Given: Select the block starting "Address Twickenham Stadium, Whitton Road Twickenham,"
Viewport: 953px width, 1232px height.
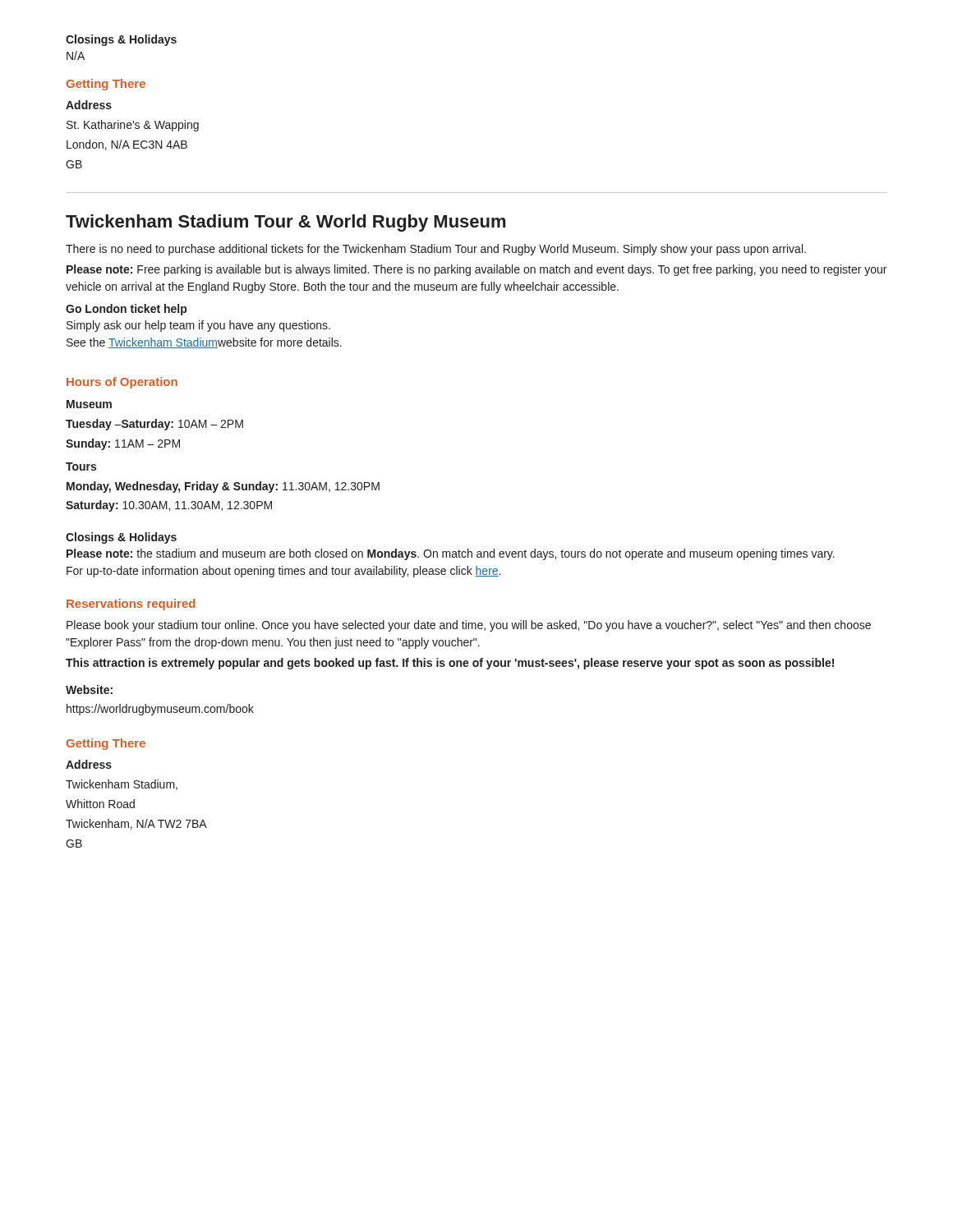Looking at the screenshot, I should [89, 764].
